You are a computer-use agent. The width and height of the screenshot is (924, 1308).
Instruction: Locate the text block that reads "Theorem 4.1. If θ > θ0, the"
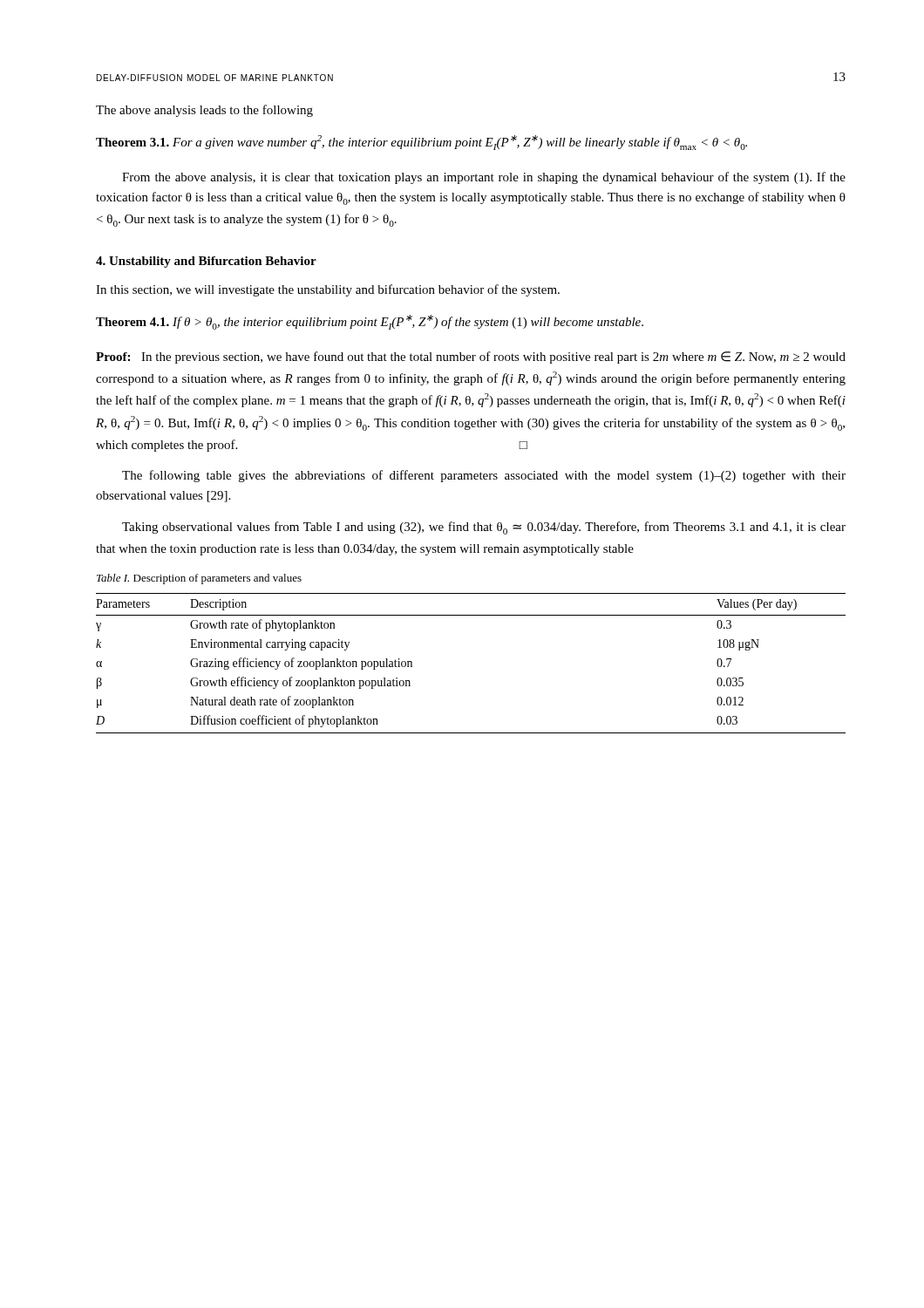coord(471,323)
